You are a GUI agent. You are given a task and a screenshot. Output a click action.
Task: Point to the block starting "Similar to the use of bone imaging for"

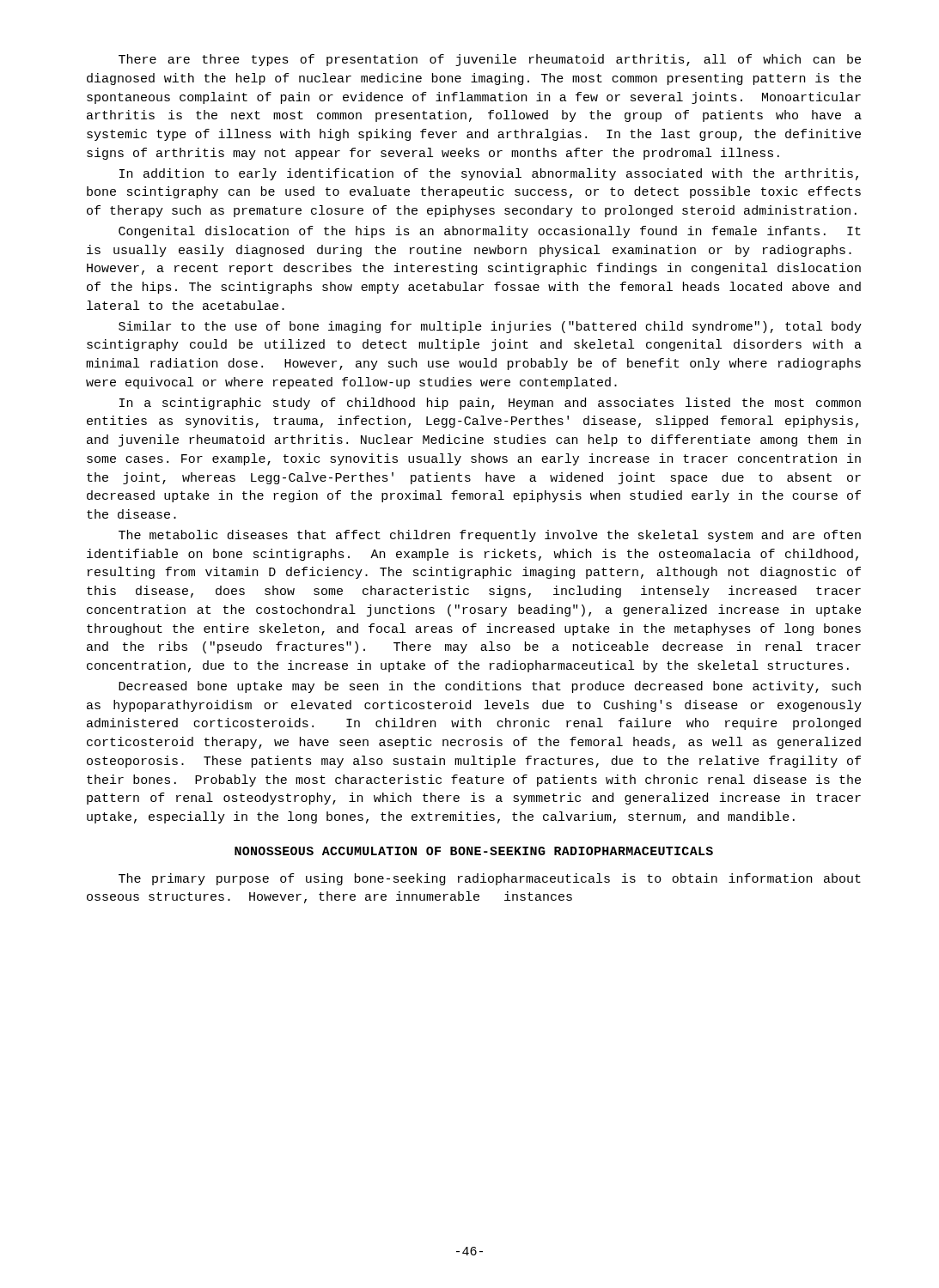point(474,355)
